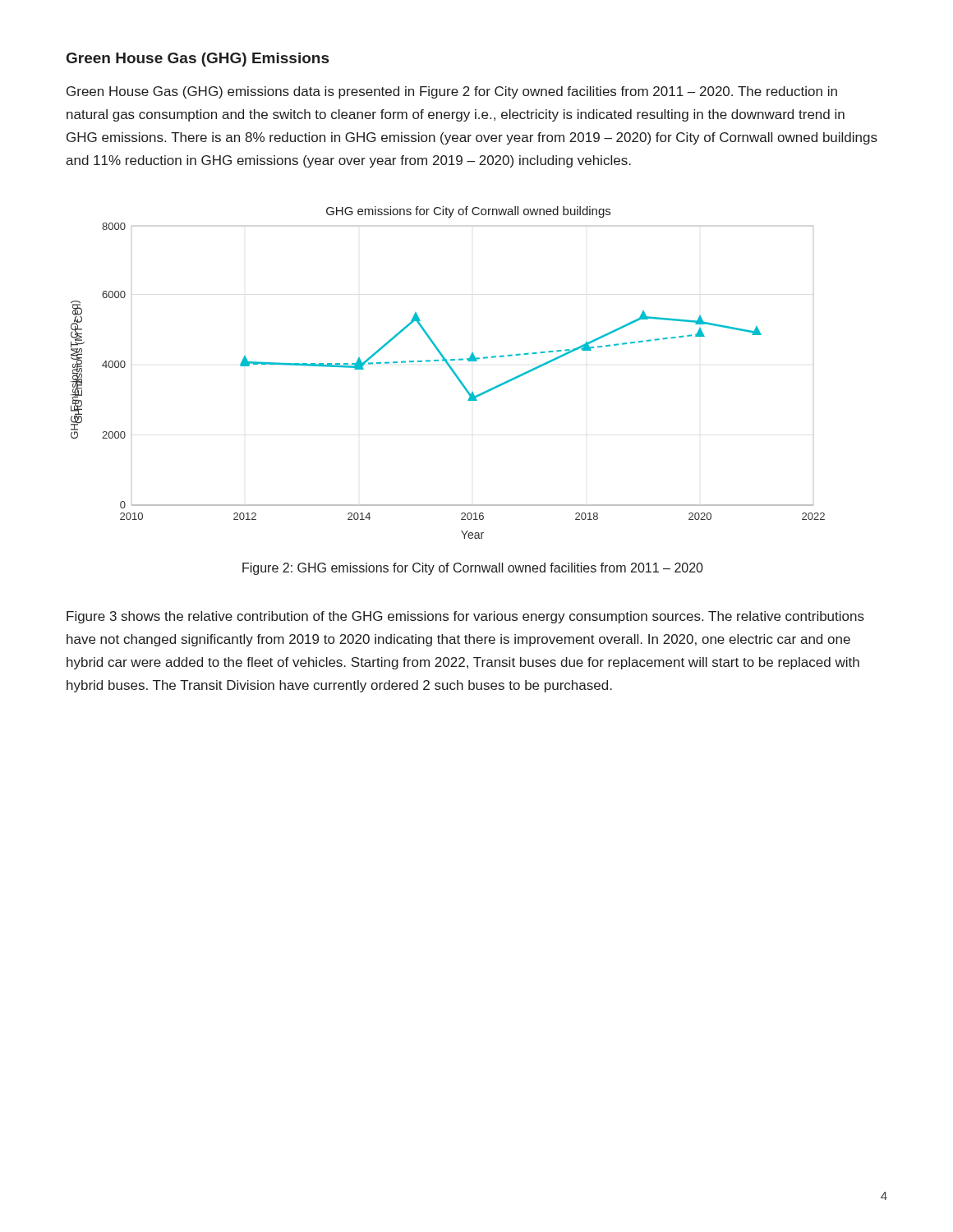Click on the line chart
The image size is (953, 1232).
(452, 376)
